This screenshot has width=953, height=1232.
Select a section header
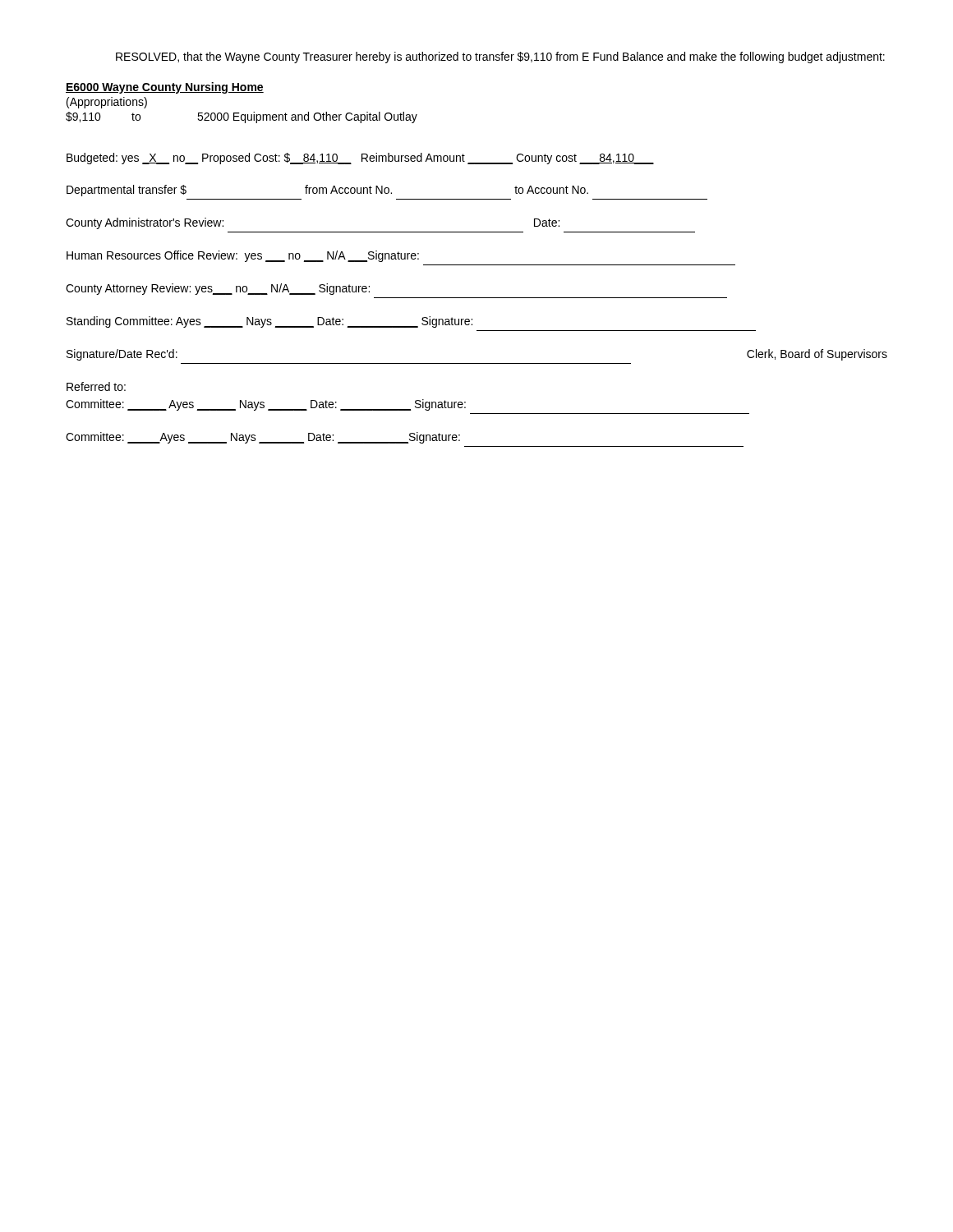tap(165, 87)
